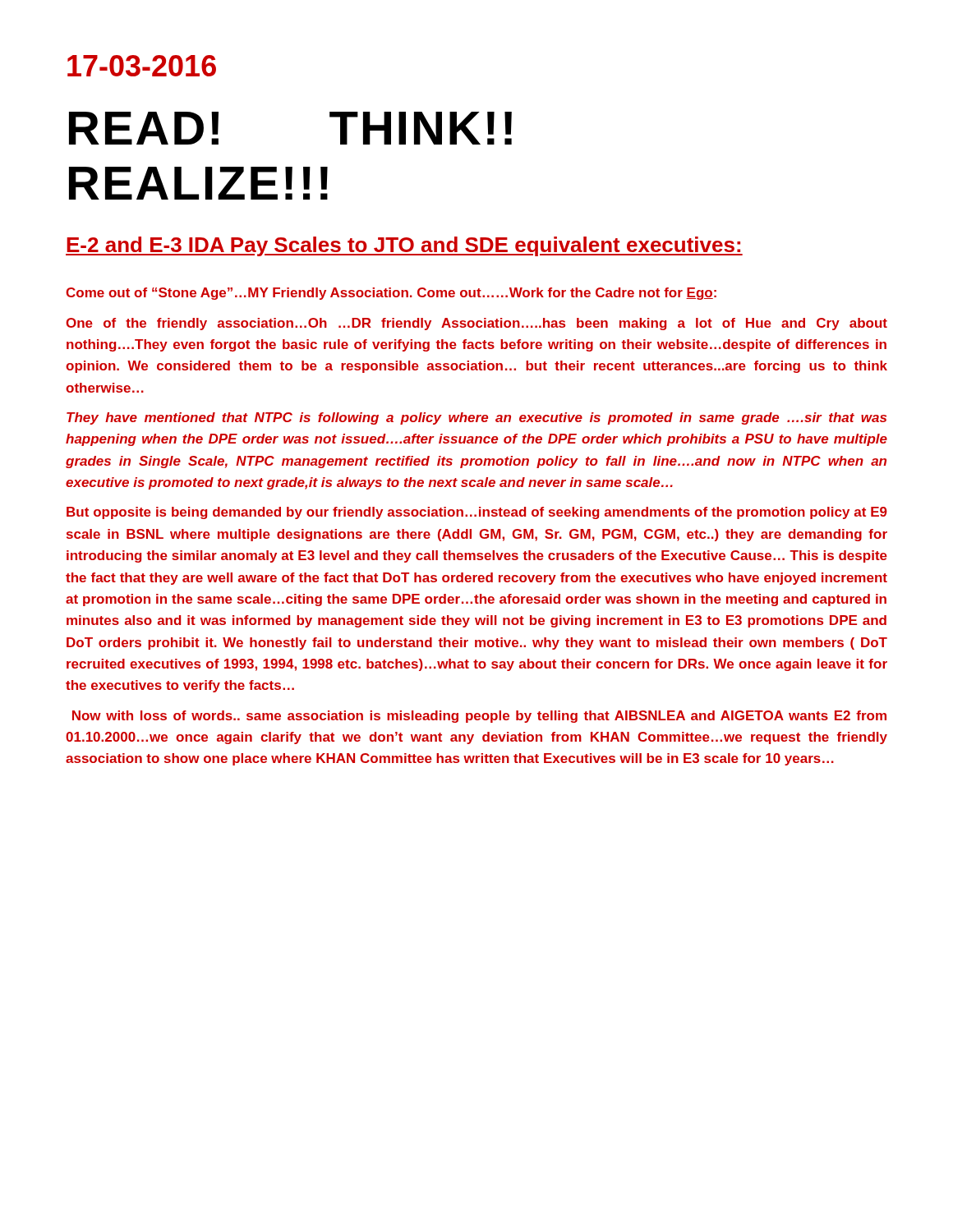The image size is (953, 1232).
Task: Click on the text starting "Now with loss"
Action: pos(476,737)
